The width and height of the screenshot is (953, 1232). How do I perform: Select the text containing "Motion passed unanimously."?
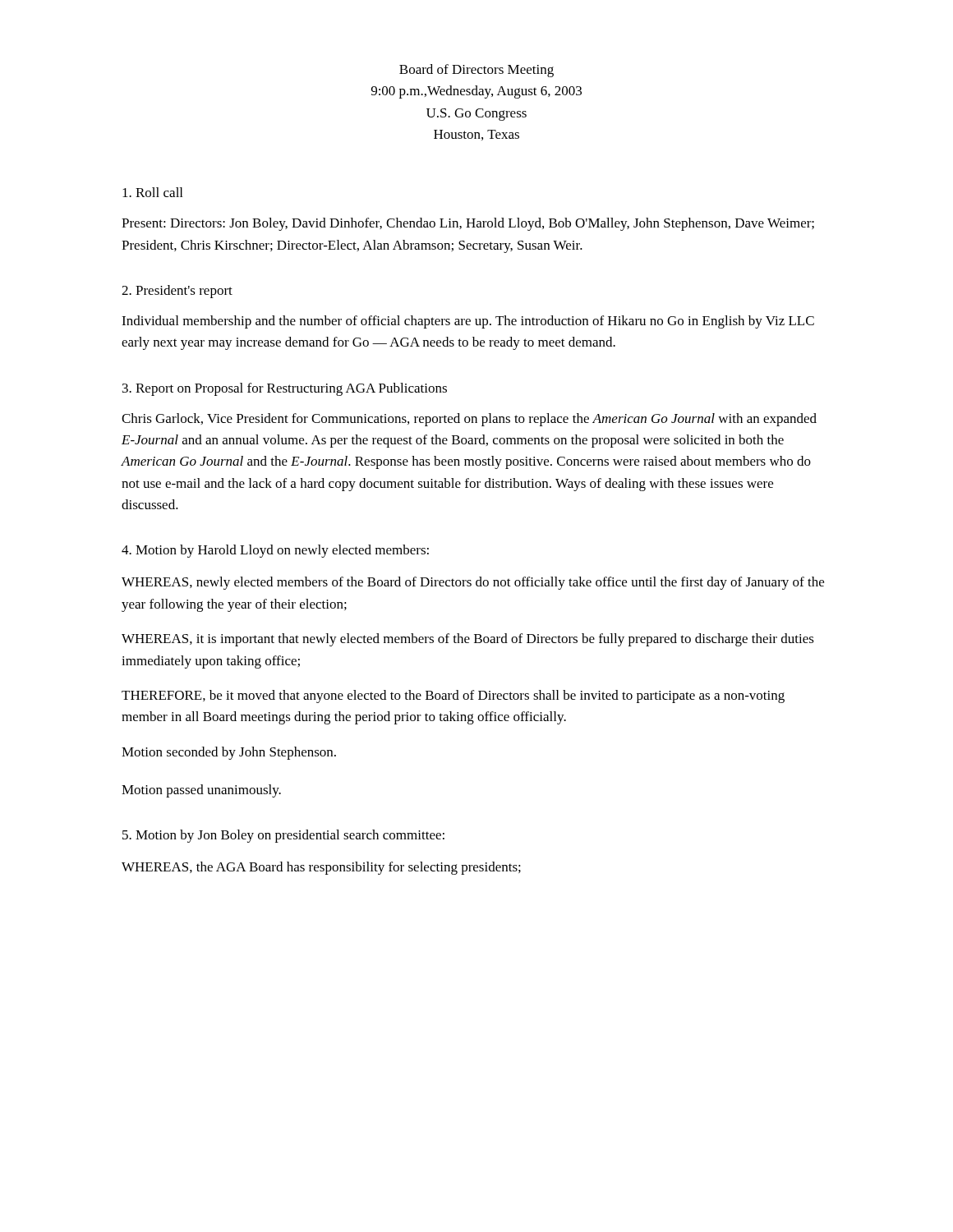[x=202, y=790]
